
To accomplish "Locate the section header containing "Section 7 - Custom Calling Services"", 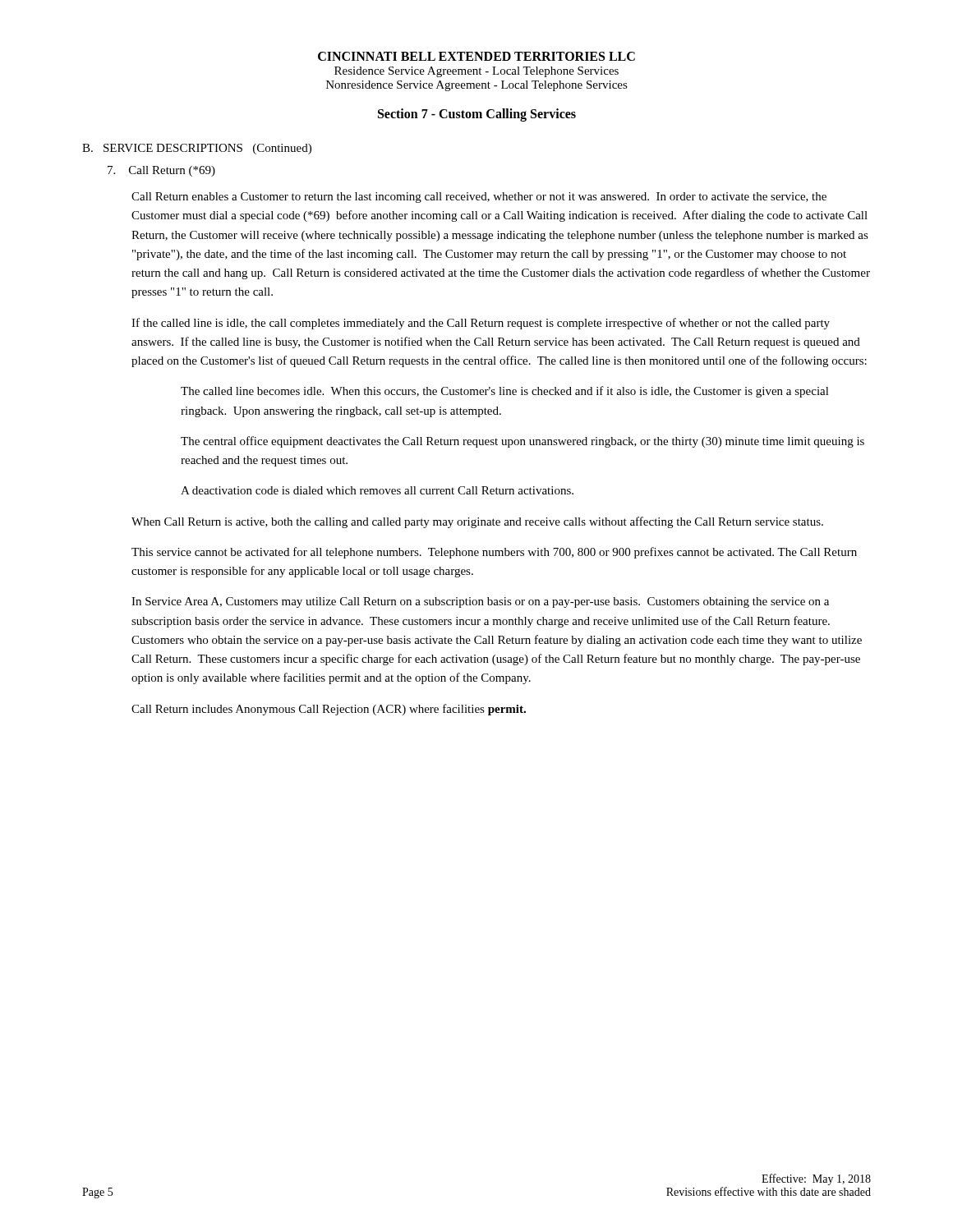I will 476,114.
